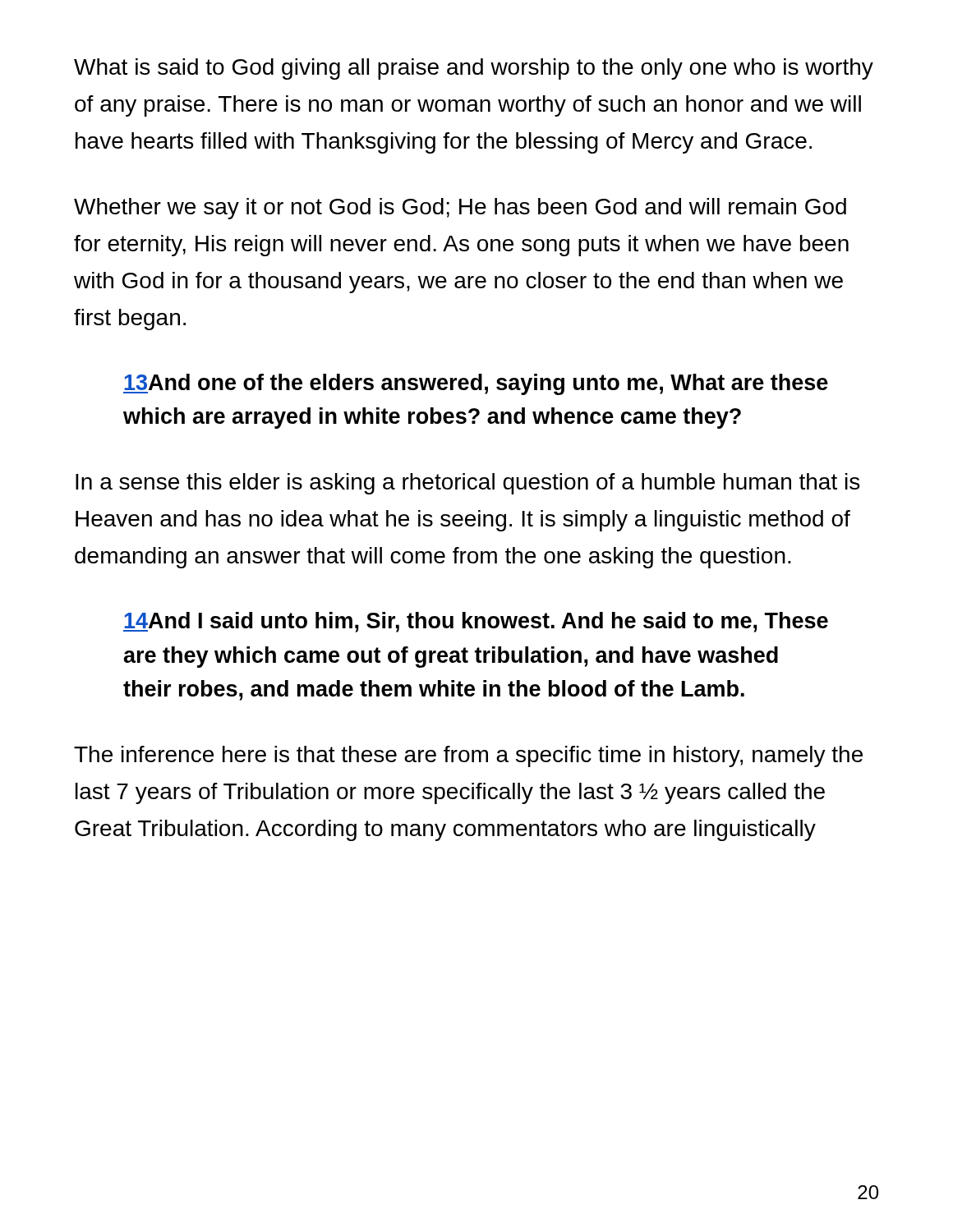Point to the block starting "What is said to God giving"

coord(474,104)
